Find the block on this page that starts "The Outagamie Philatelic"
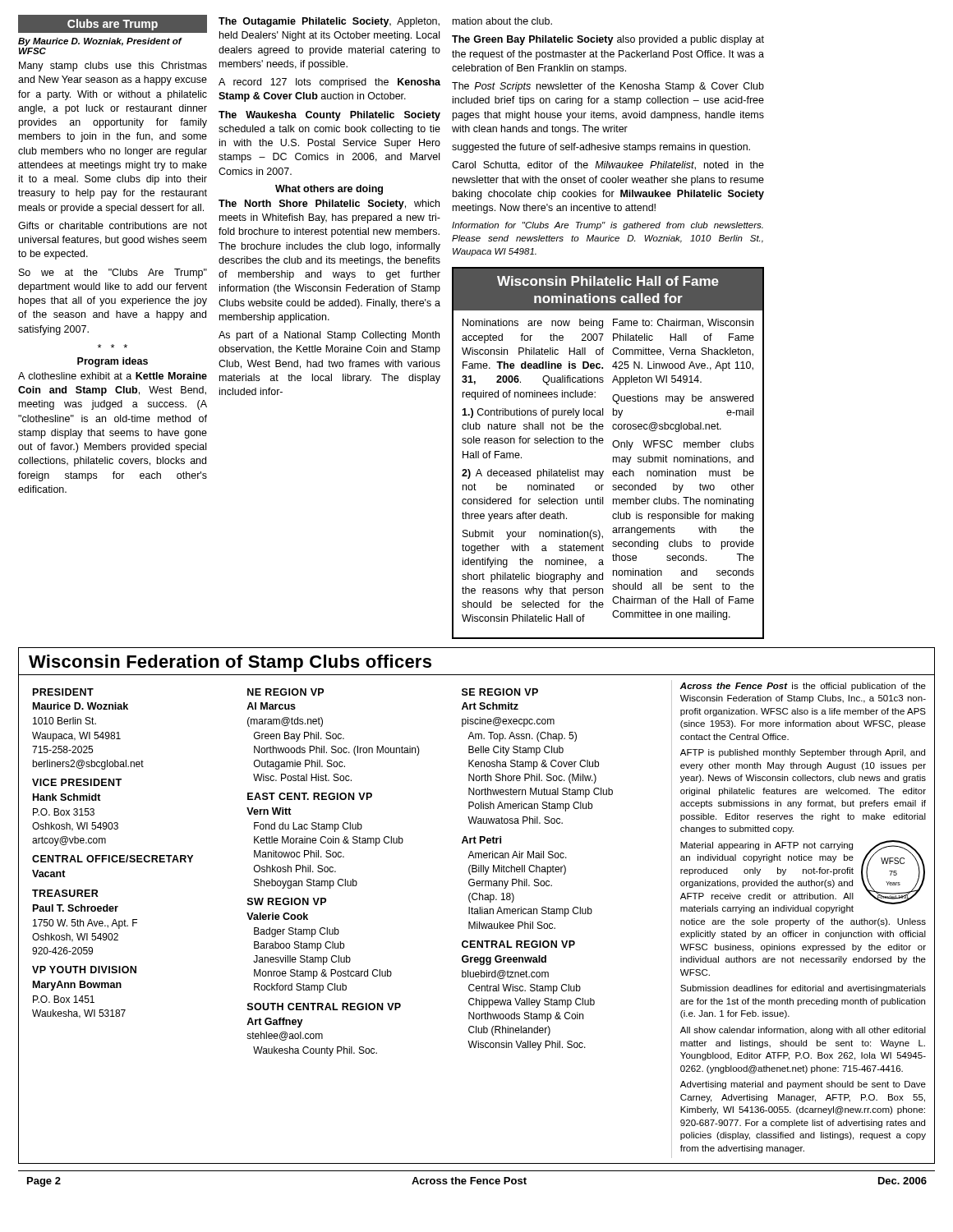 (329, 97)
